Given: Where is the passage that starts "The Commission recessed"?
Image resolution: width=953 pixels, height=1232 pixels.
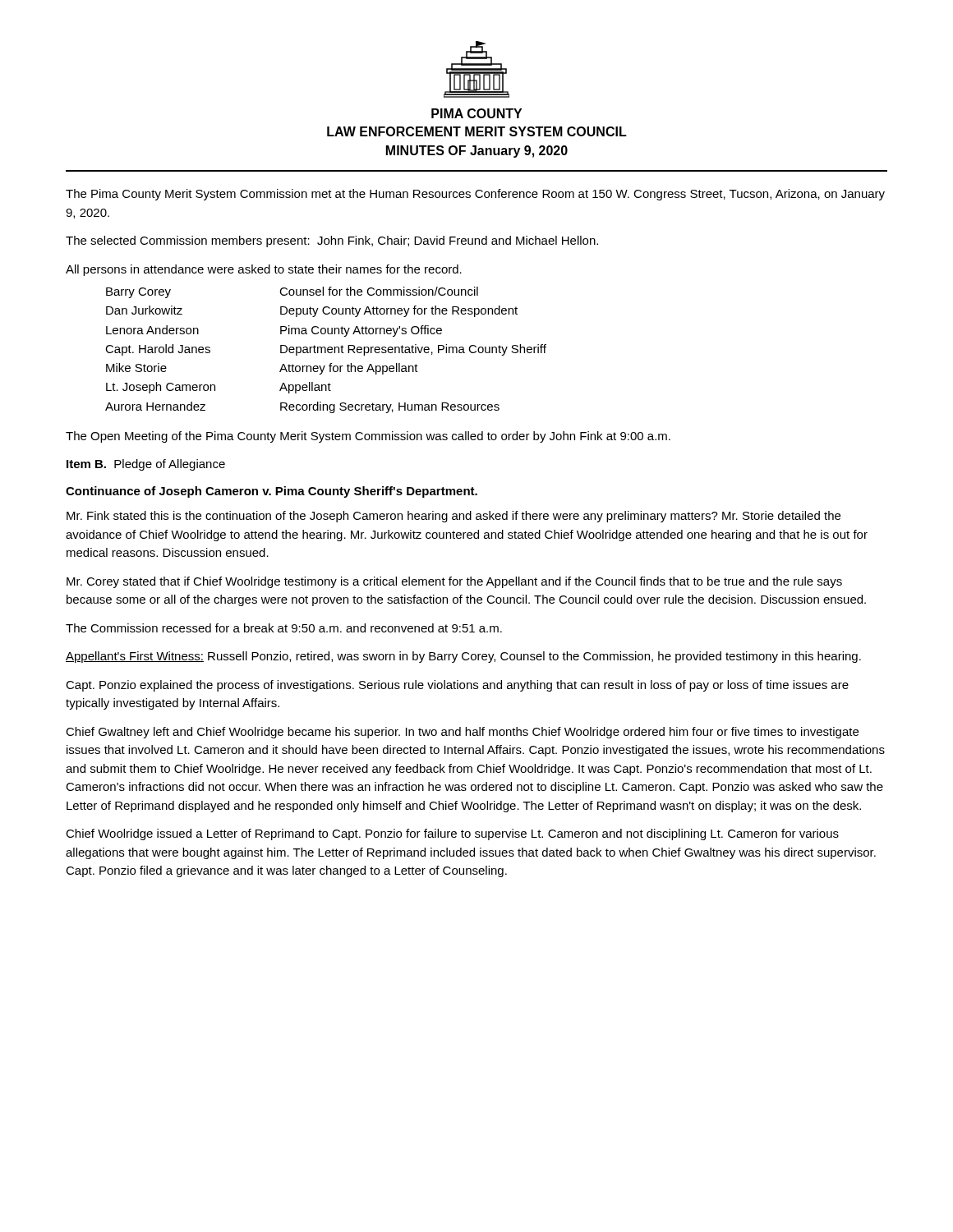Looking at the screenshot, I should 284,628.
